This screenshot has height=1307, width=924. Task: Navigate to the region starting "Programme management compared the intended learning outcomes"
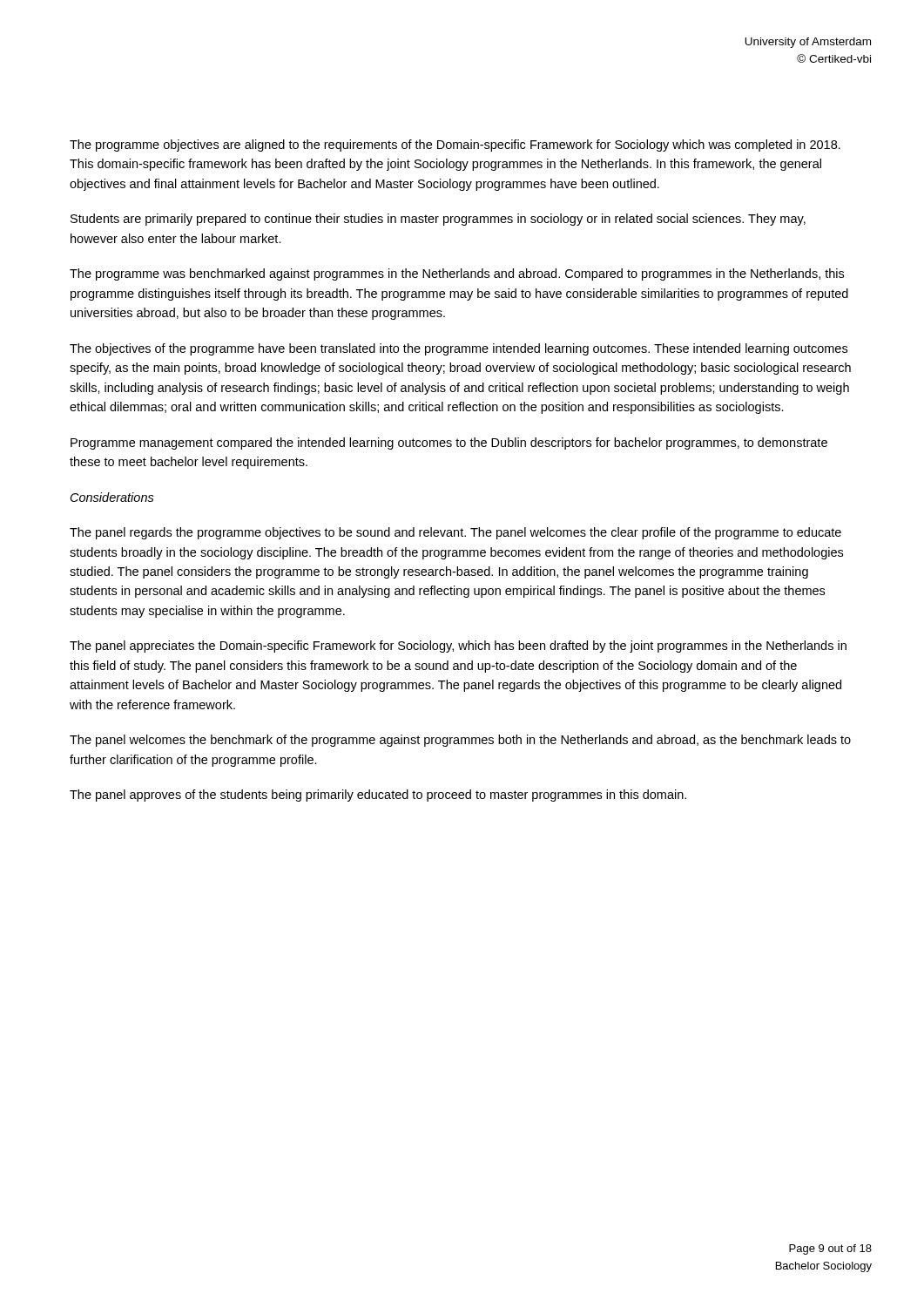coord(462,452)
